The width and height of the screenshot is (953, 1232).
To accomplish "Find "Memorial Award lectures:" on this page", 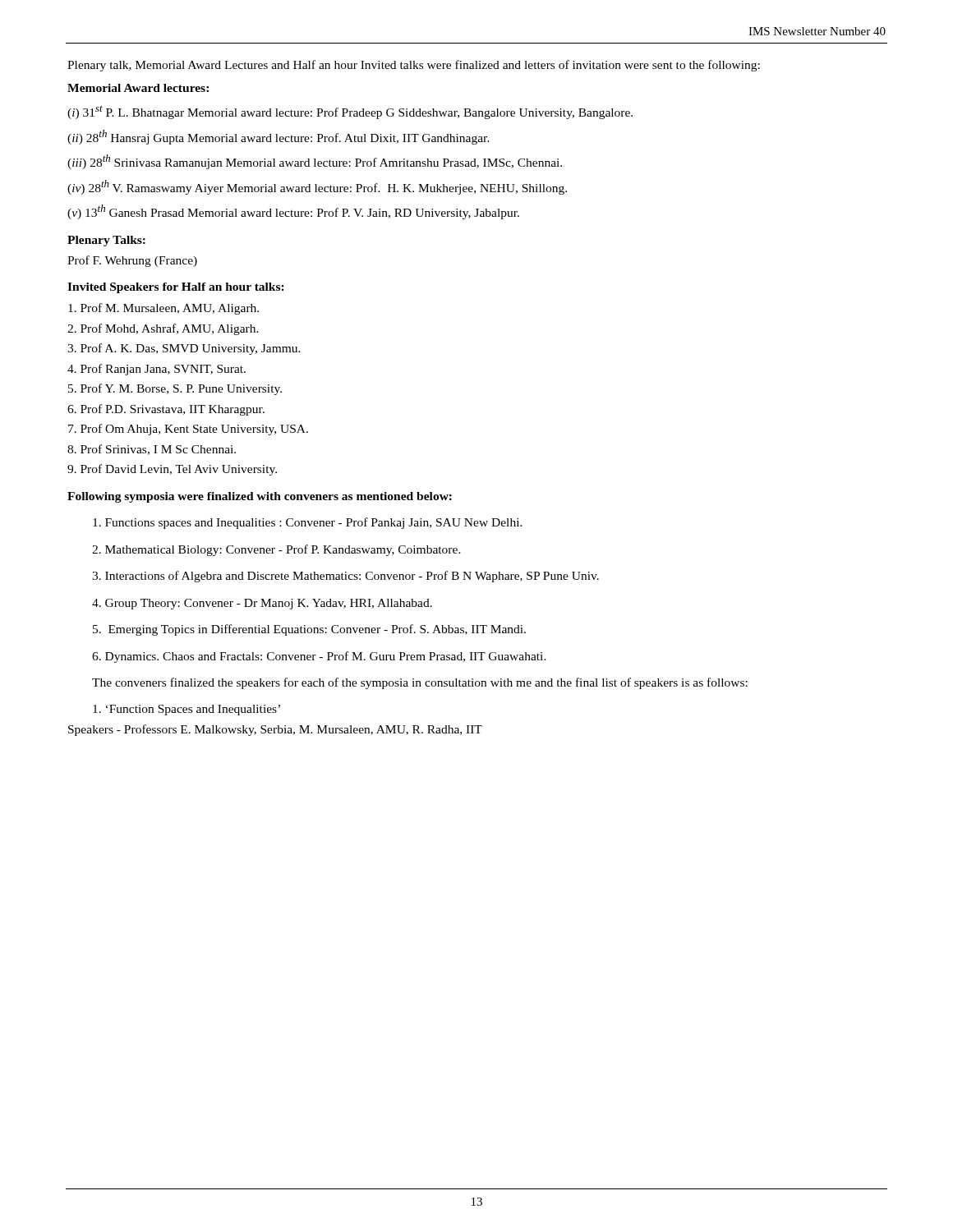I will tap(139, 88).
